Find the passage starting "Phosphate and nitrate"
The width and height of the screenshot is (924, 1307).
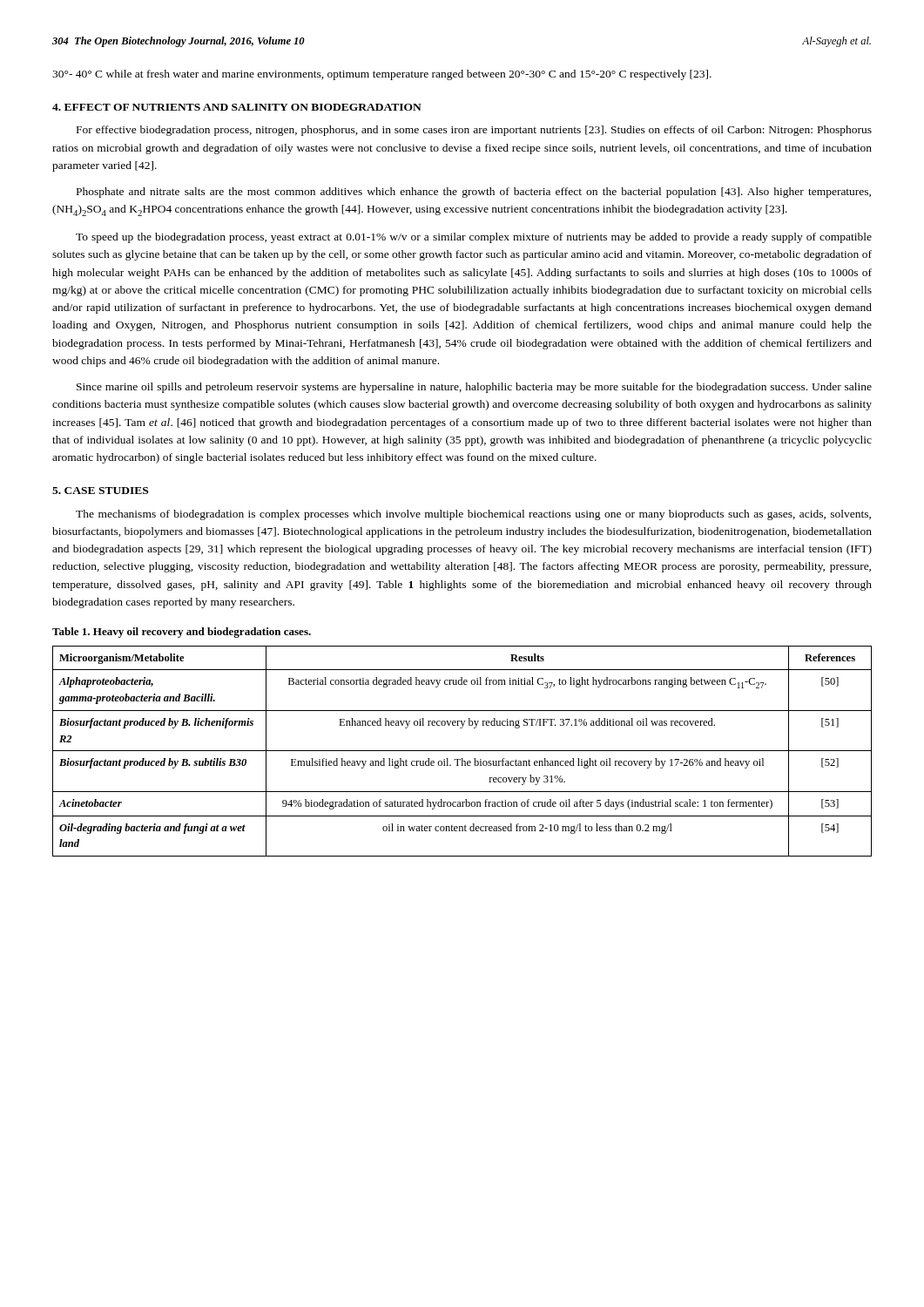pos(462,201)
